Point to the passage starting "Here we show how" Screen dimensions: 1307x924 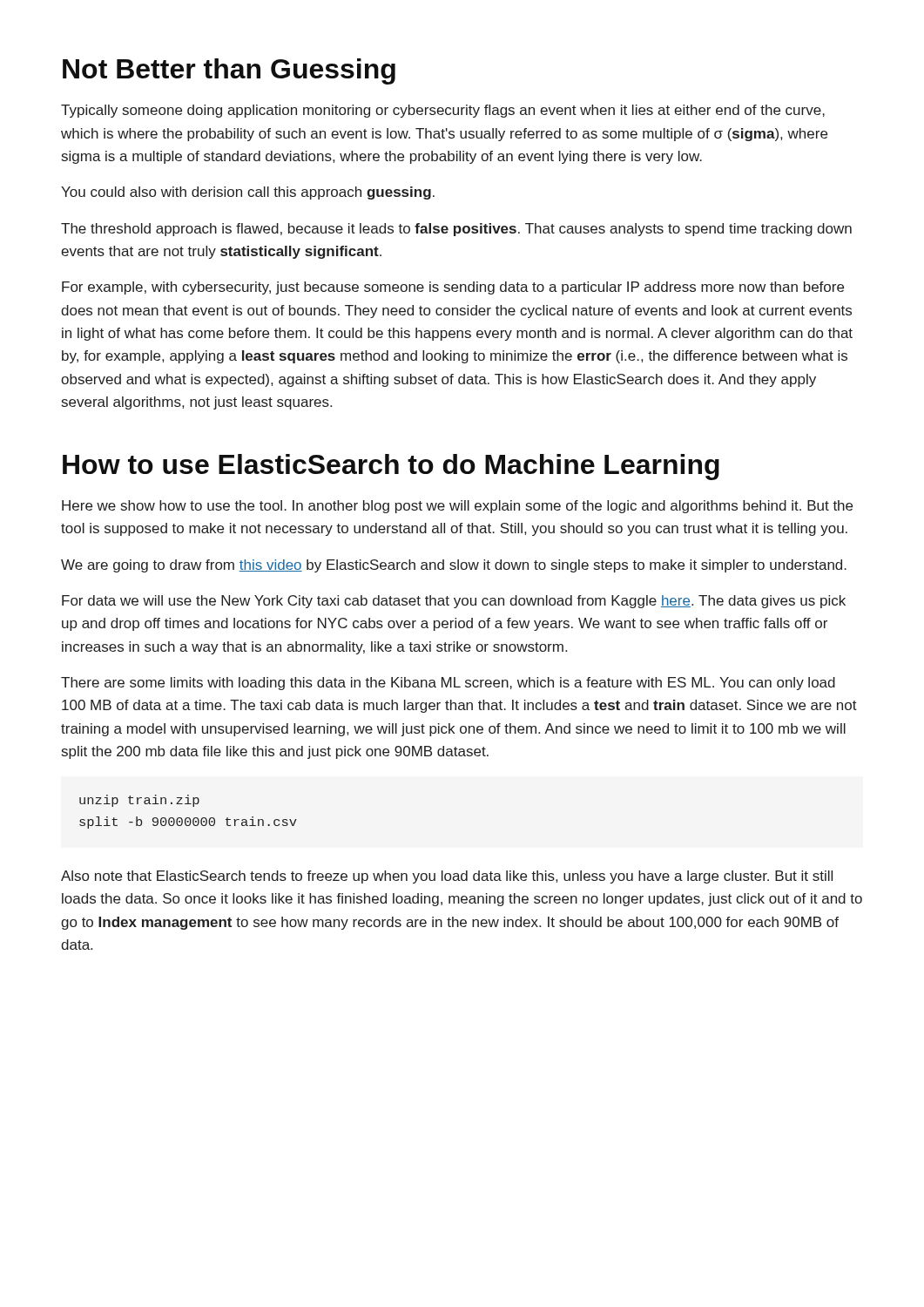point(462,518)
